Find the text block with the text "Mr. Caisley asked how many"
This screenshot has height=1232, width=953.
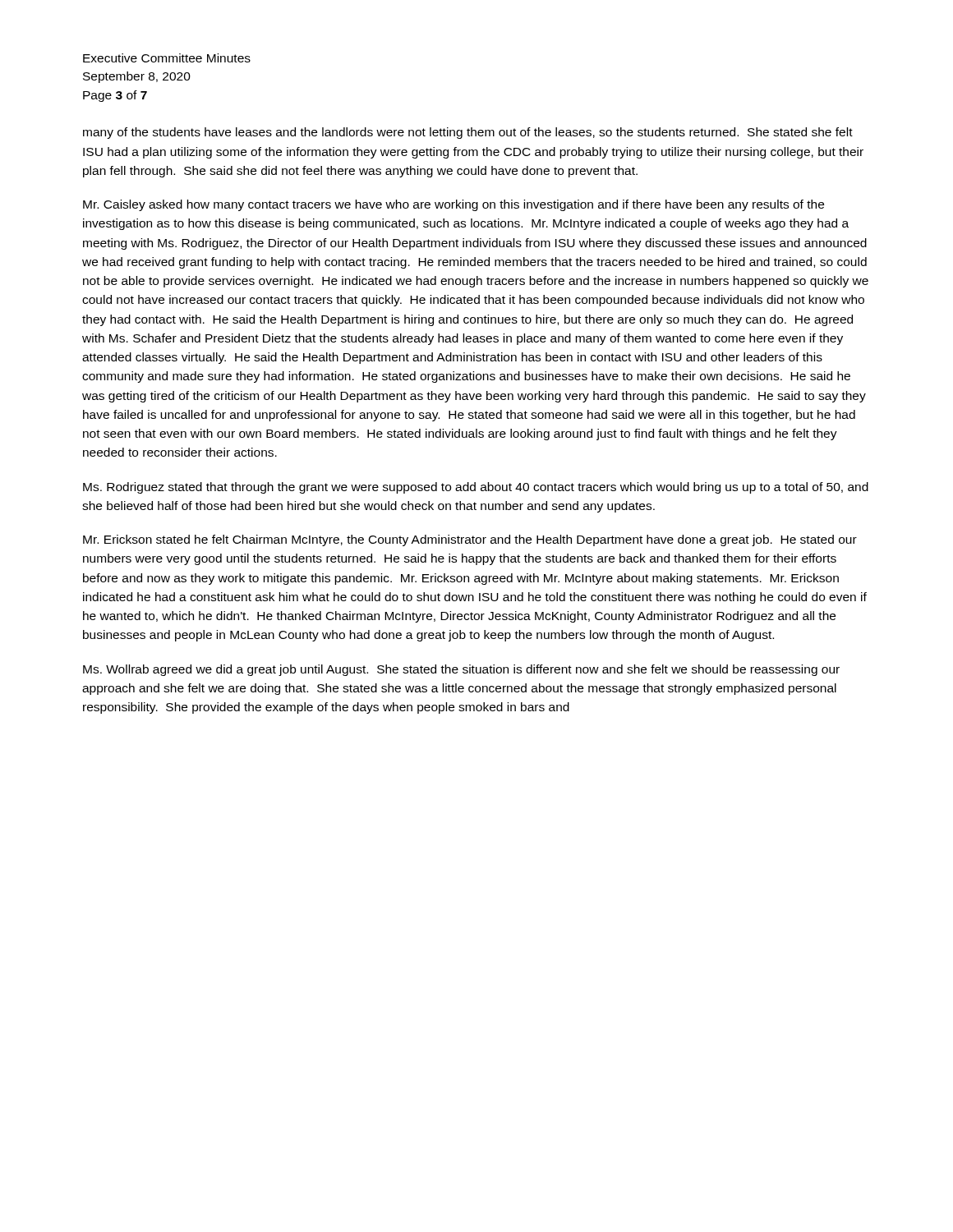pyautogui.click(x=475, y=328)
